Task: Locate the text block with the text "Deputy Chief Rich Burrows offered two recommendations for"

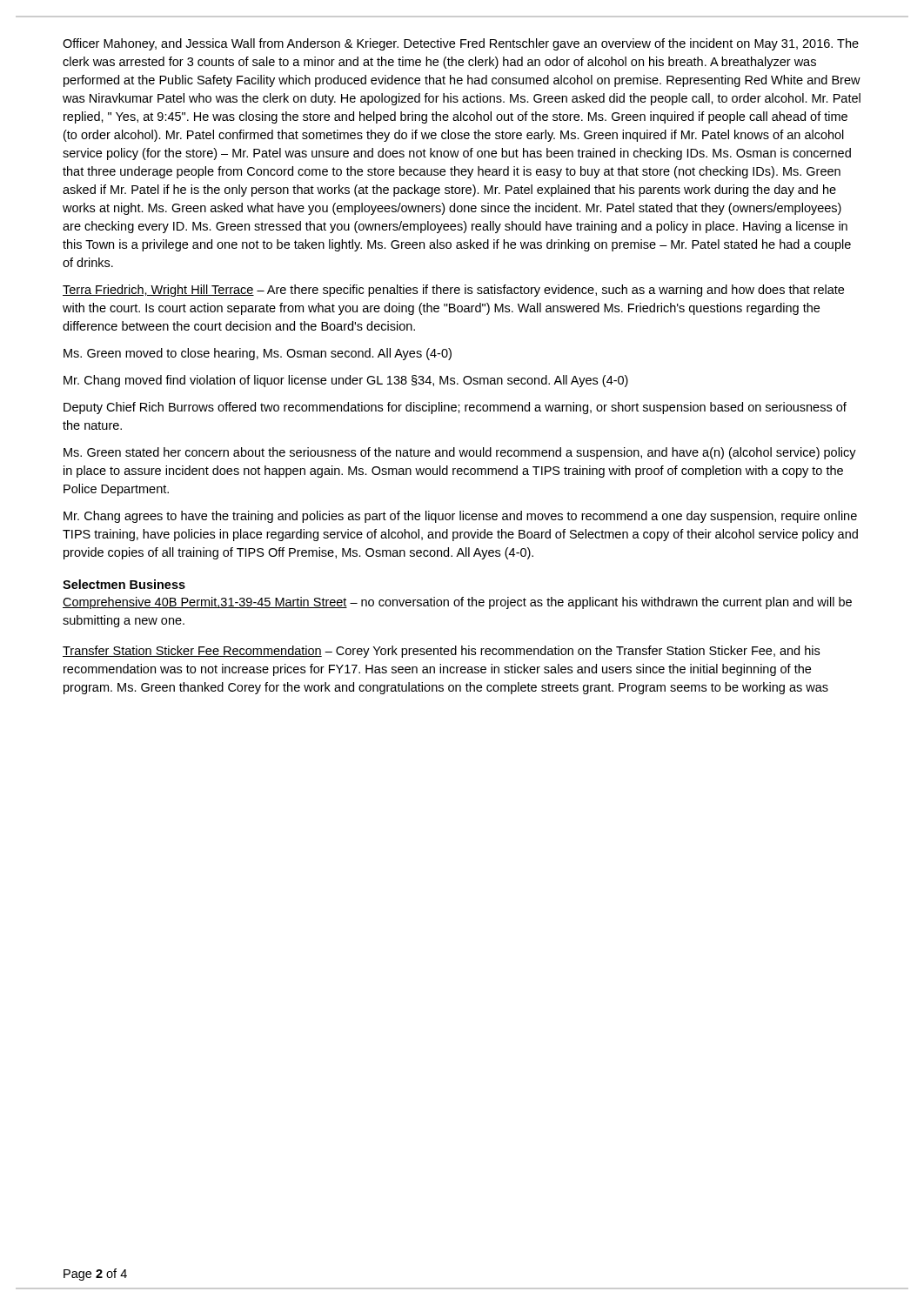Action: pyautogui.click(x=455, y=417)
